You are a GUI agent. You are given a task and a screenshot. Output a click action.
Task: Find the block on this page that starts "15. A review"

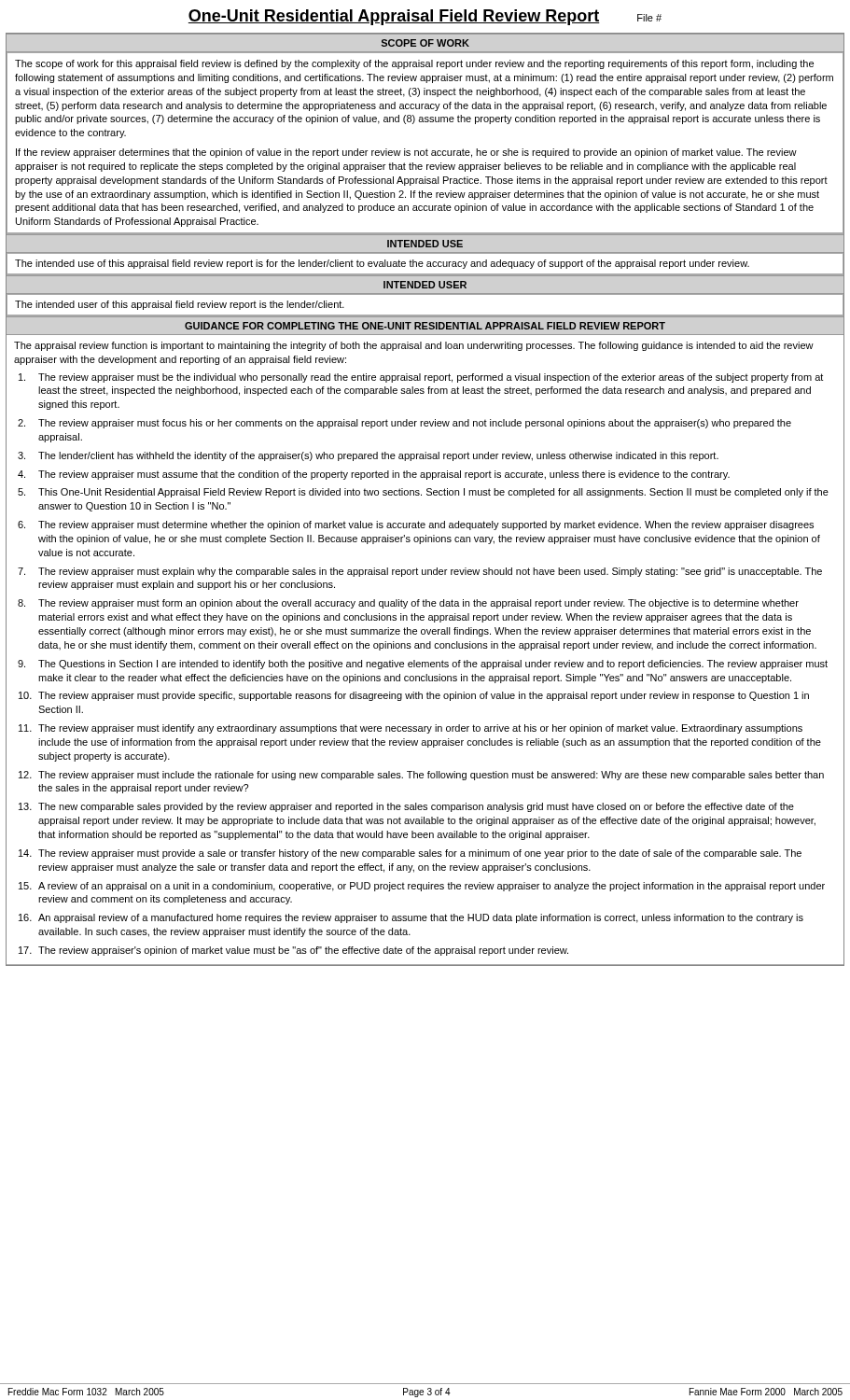tap(425, 893)
